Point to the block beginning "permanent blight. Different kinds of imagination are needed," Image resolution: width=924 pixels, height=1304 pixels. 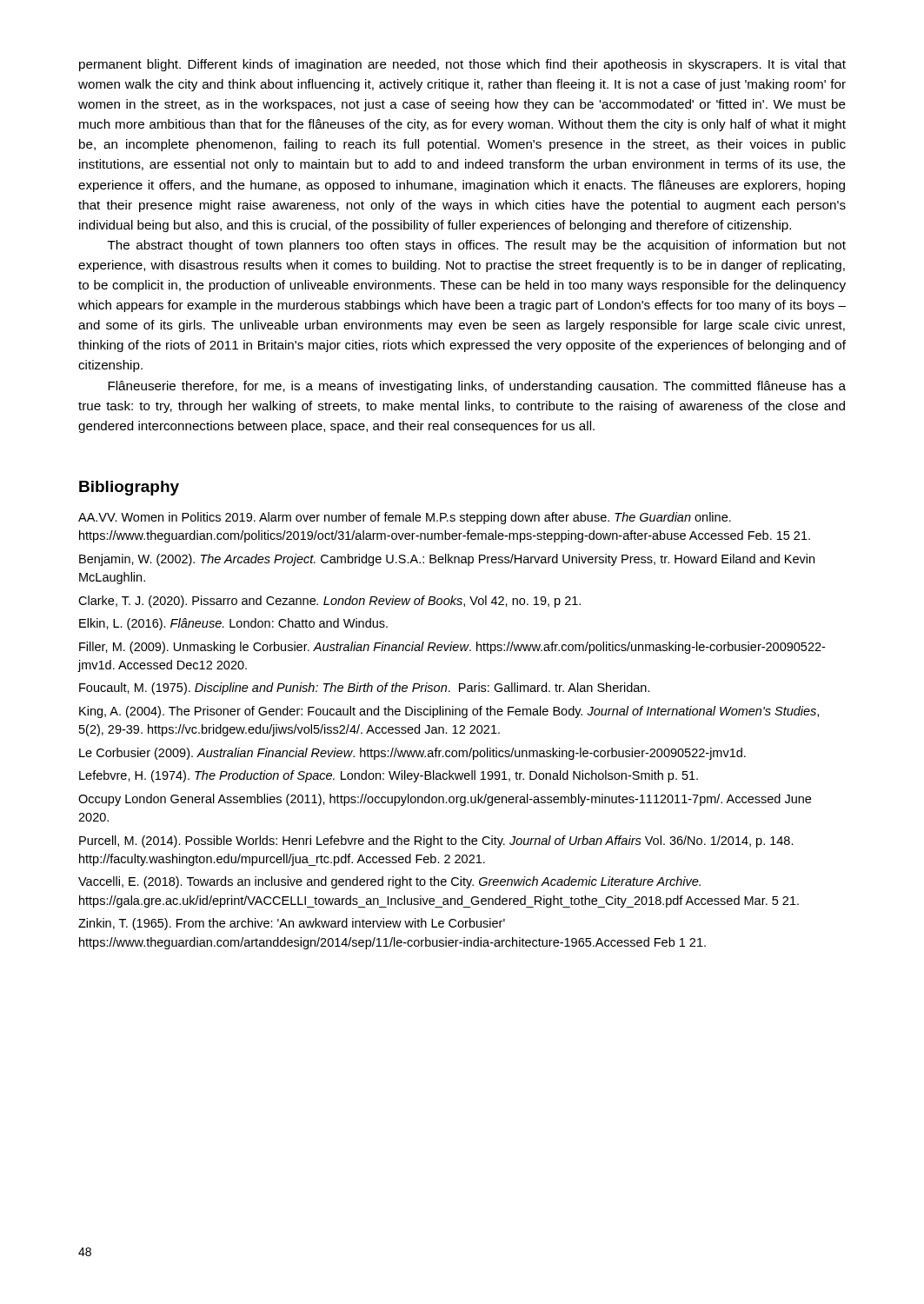tap(462, 245)
